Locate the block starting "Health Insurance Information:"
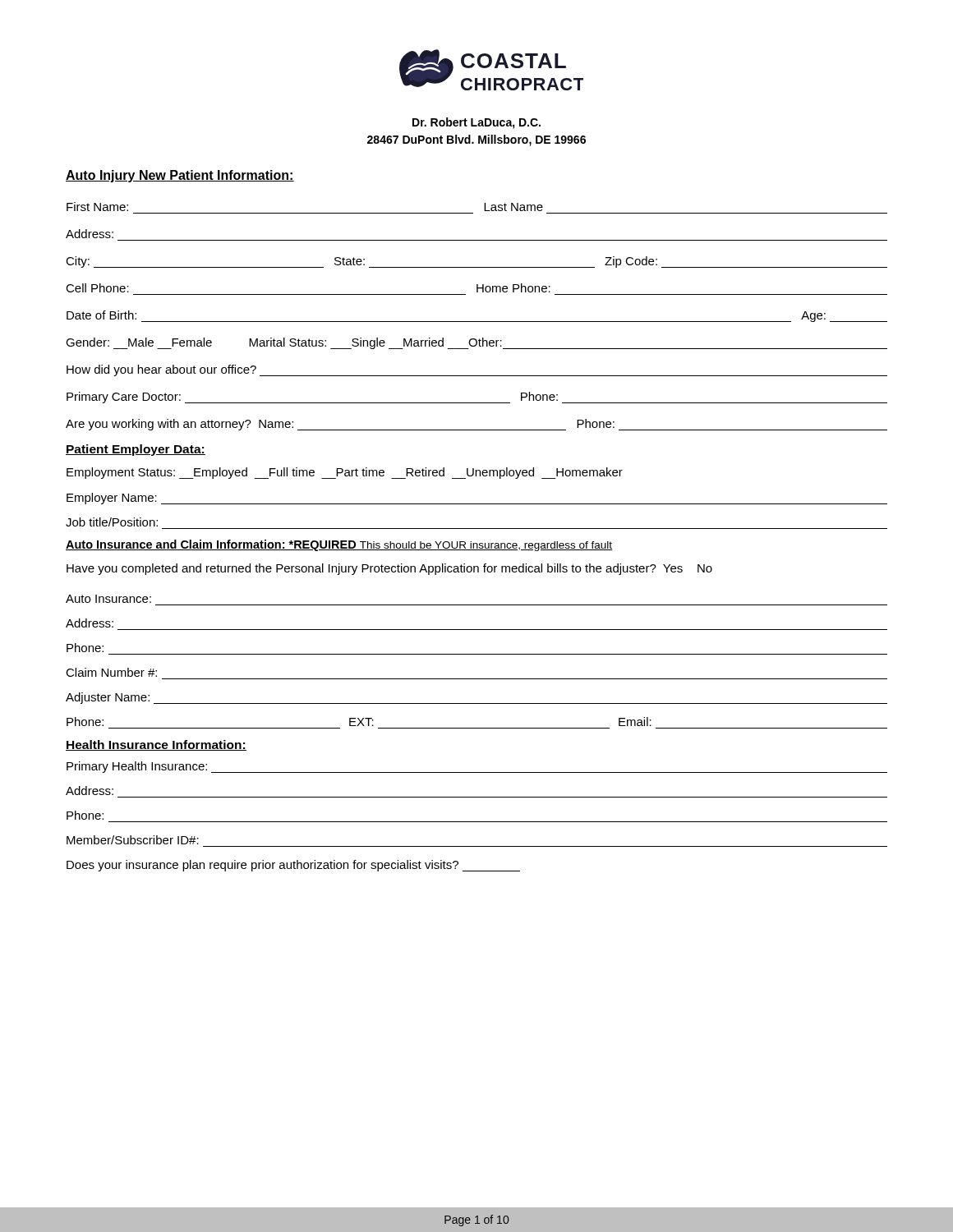Screen dimensions: 1232x953 pyautogui.click(x=156, y=744)
